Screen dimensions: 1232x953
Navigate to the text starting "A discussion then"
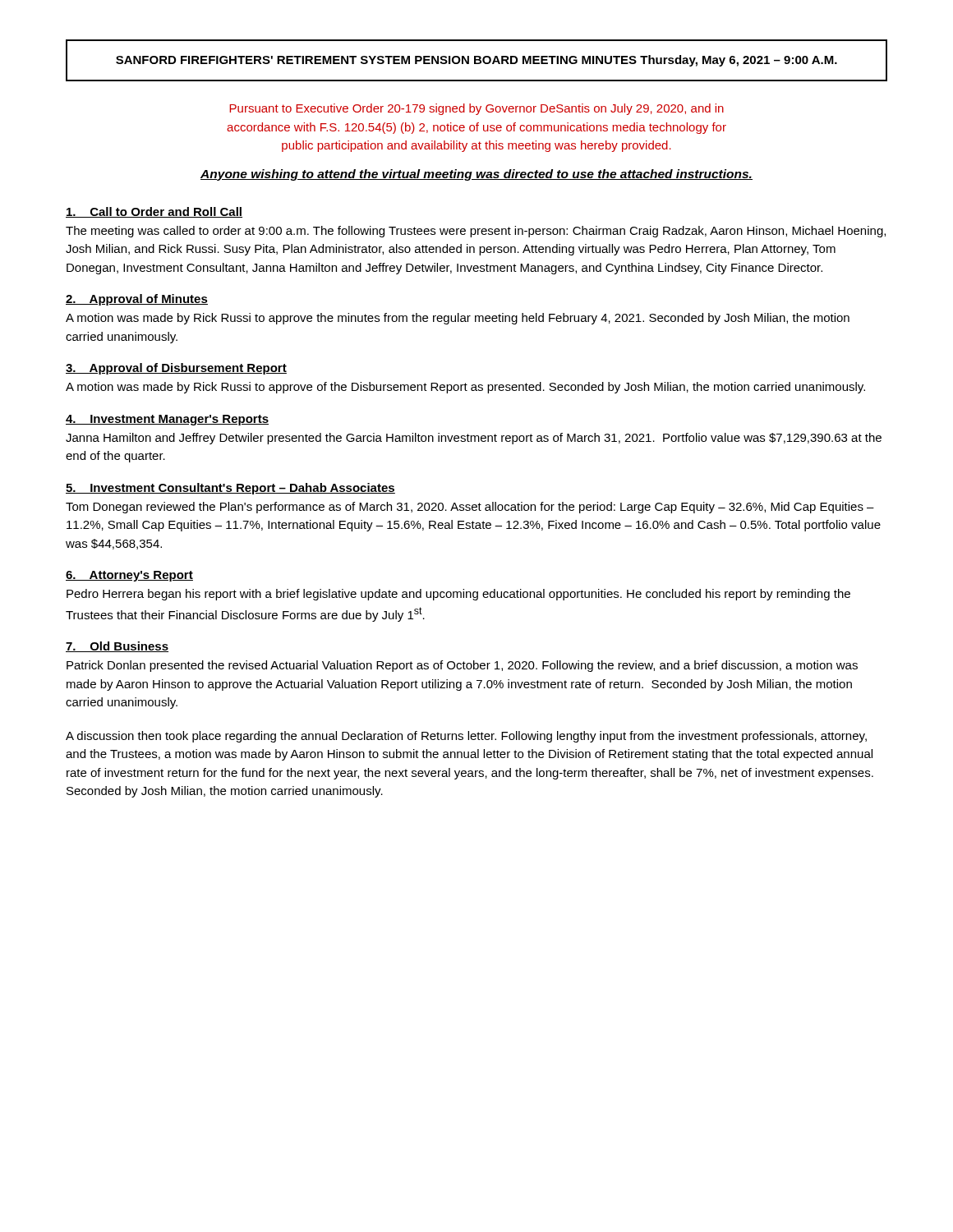point(472,763)
